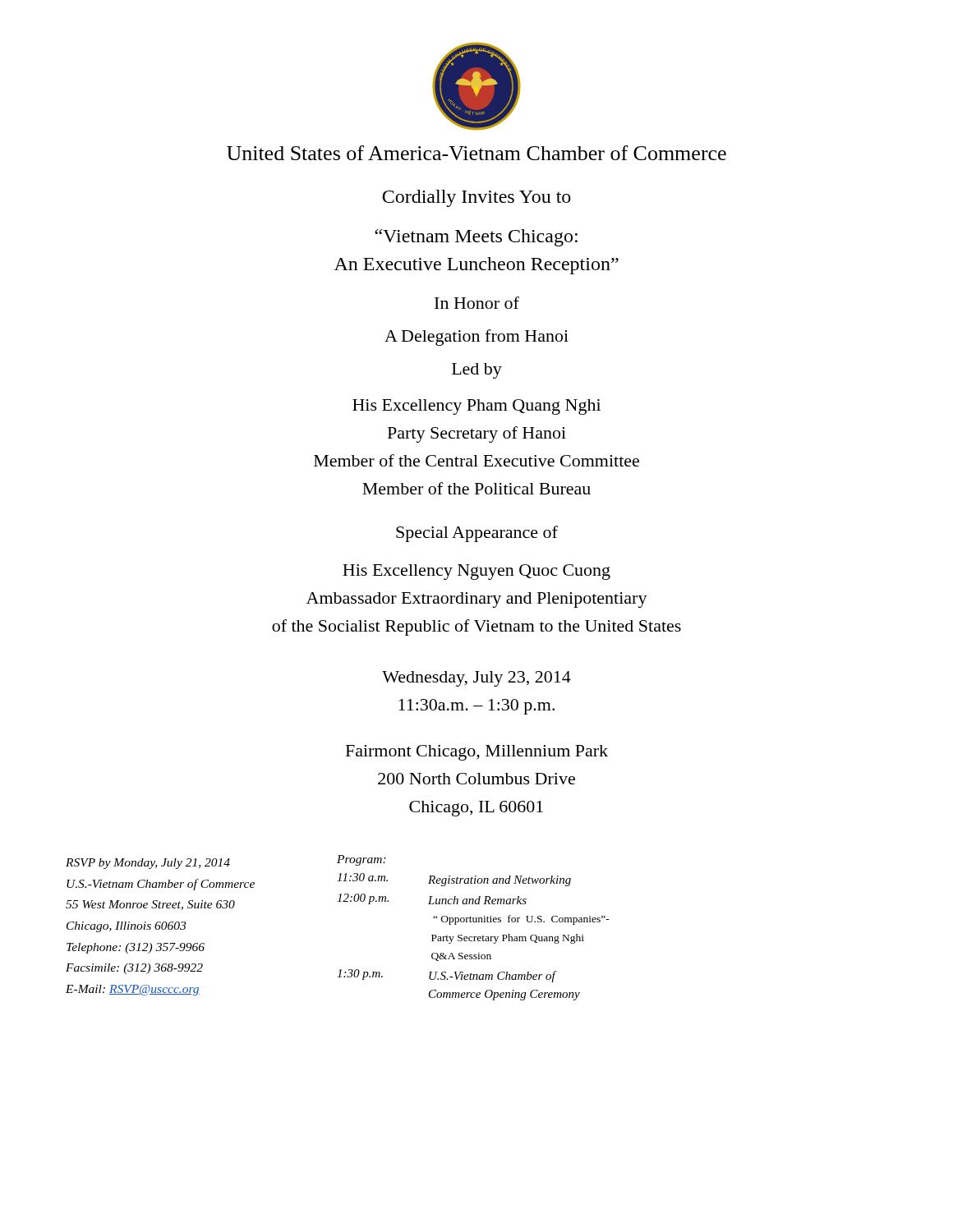Find the text that says "“Vietnam Meets Chicago: An Executive Luncheon Reception”"

[x=476, y=250]
